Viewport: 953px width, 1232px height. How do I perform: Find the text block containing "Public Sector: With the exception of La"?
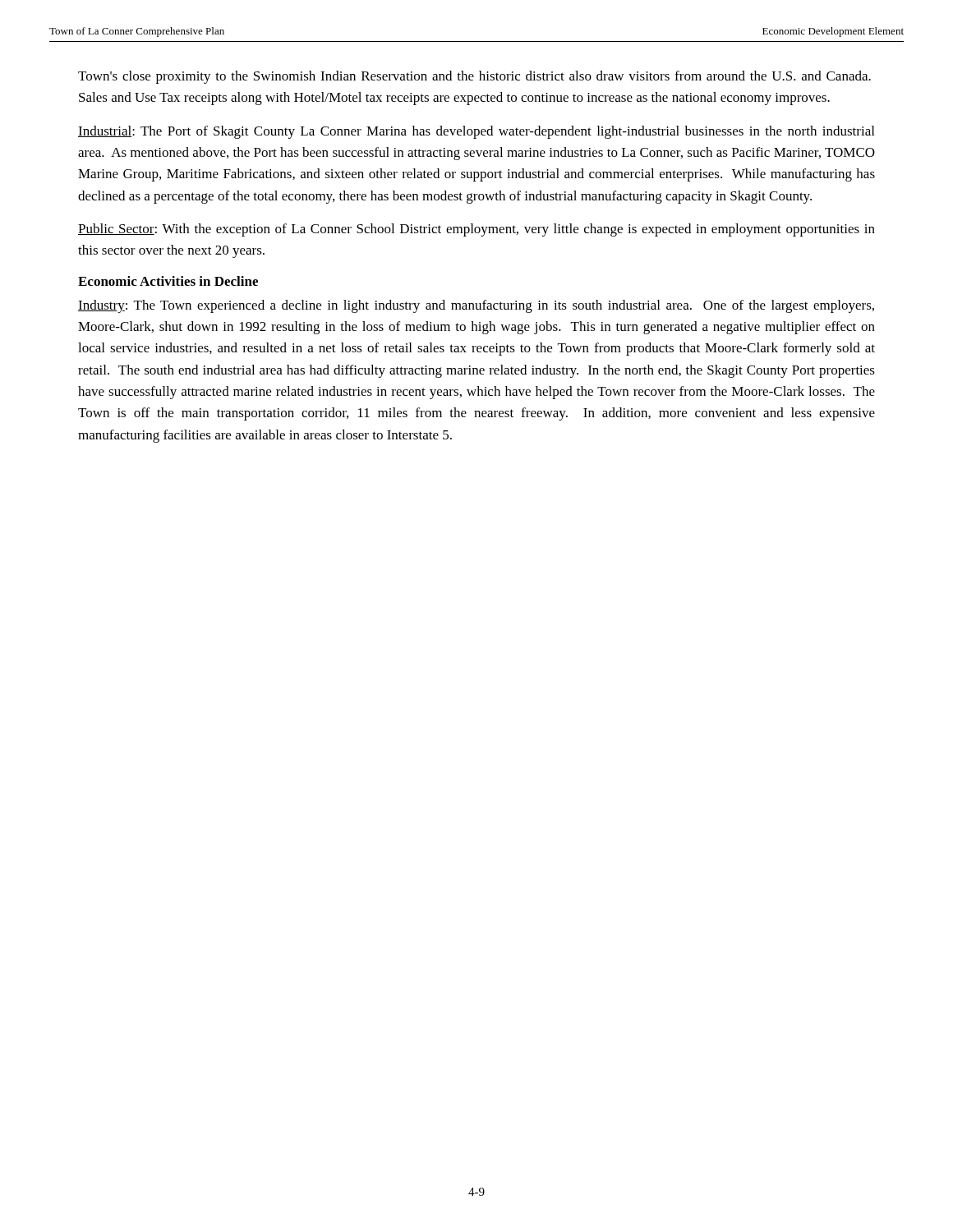476,240
